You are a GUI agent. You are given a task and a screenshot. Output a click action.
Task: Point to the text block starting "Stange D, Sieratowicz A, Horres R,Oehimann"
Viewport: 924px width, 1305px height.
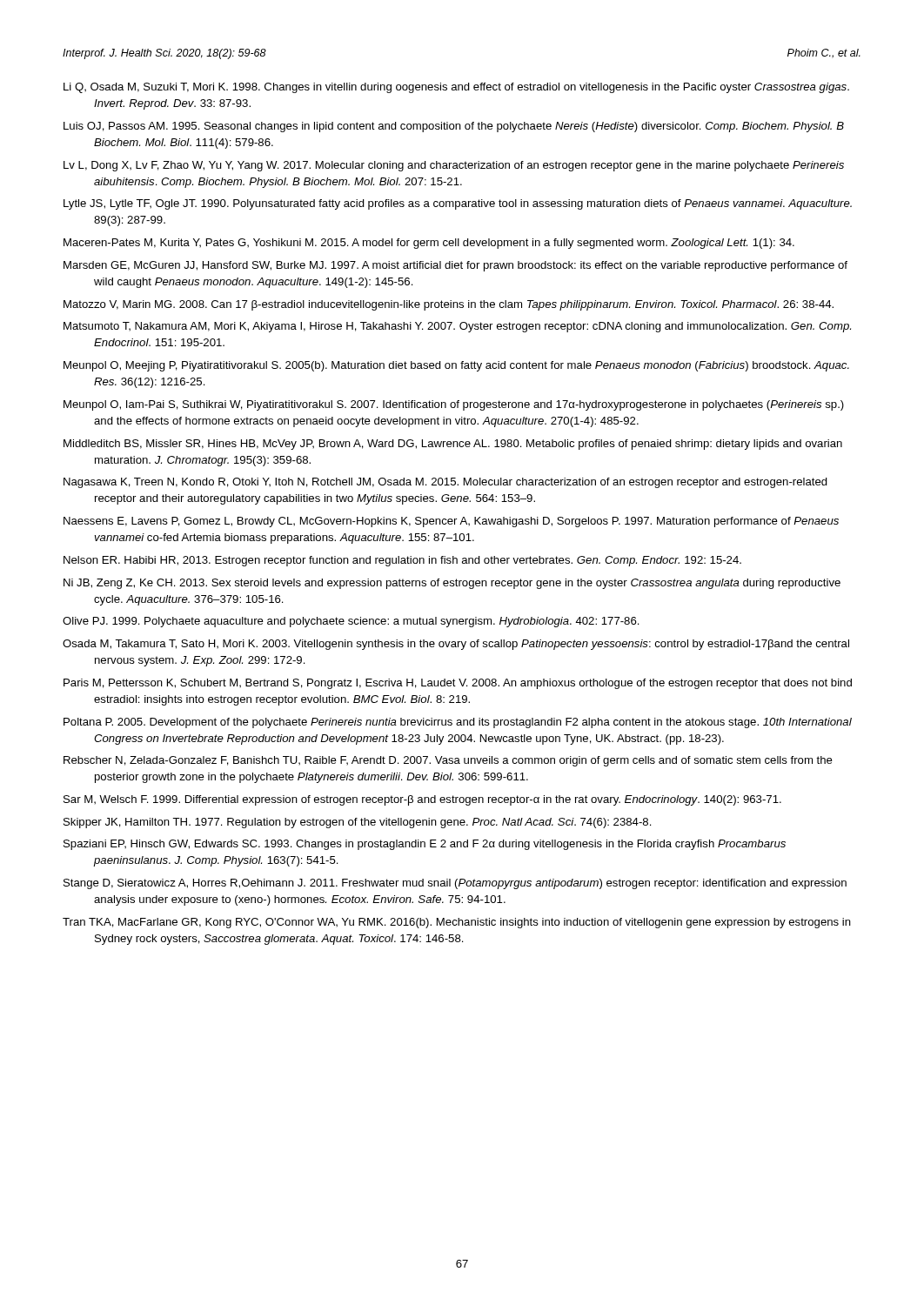[455, 891]
